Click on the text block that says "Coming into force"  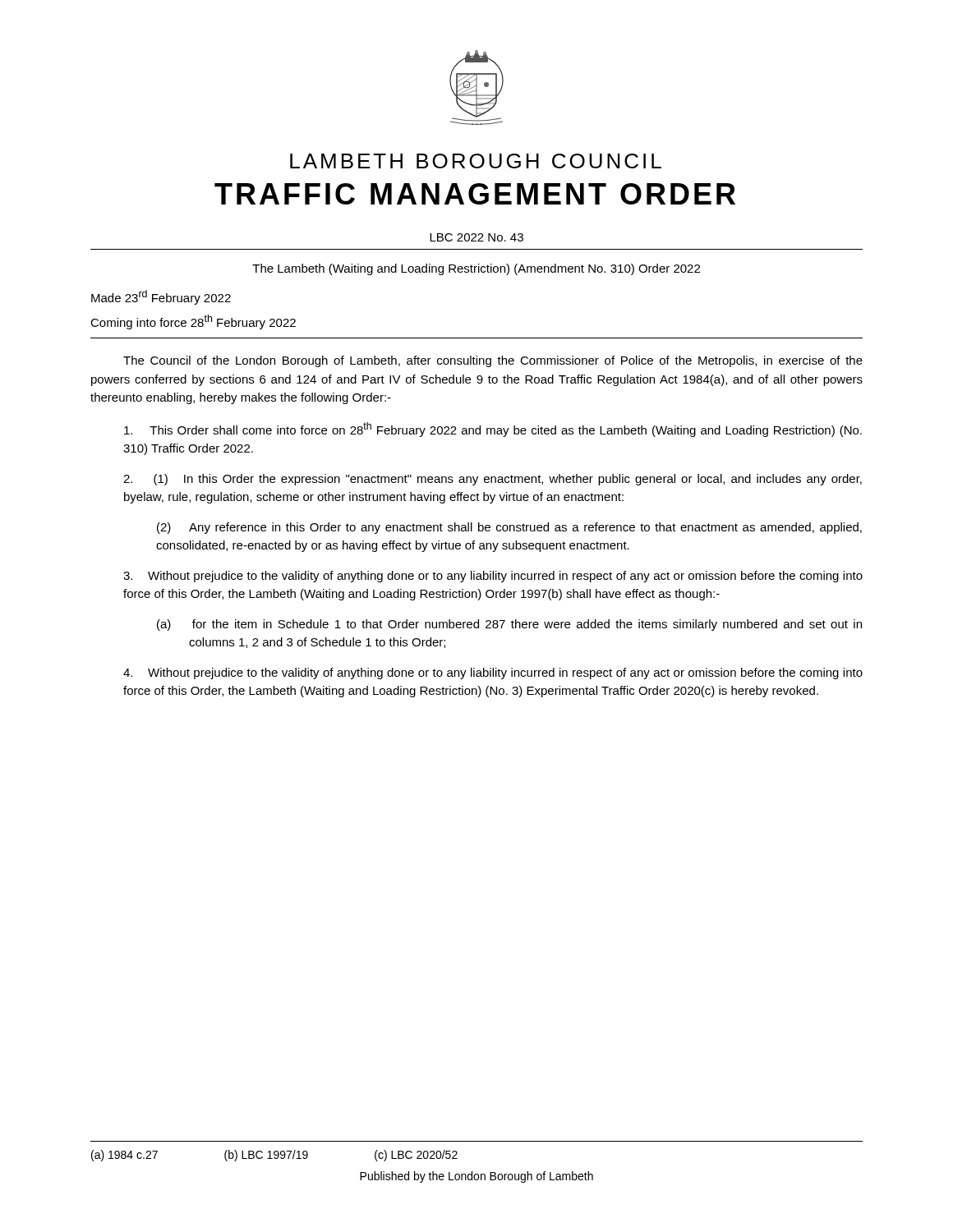click(x=193, y=321)
